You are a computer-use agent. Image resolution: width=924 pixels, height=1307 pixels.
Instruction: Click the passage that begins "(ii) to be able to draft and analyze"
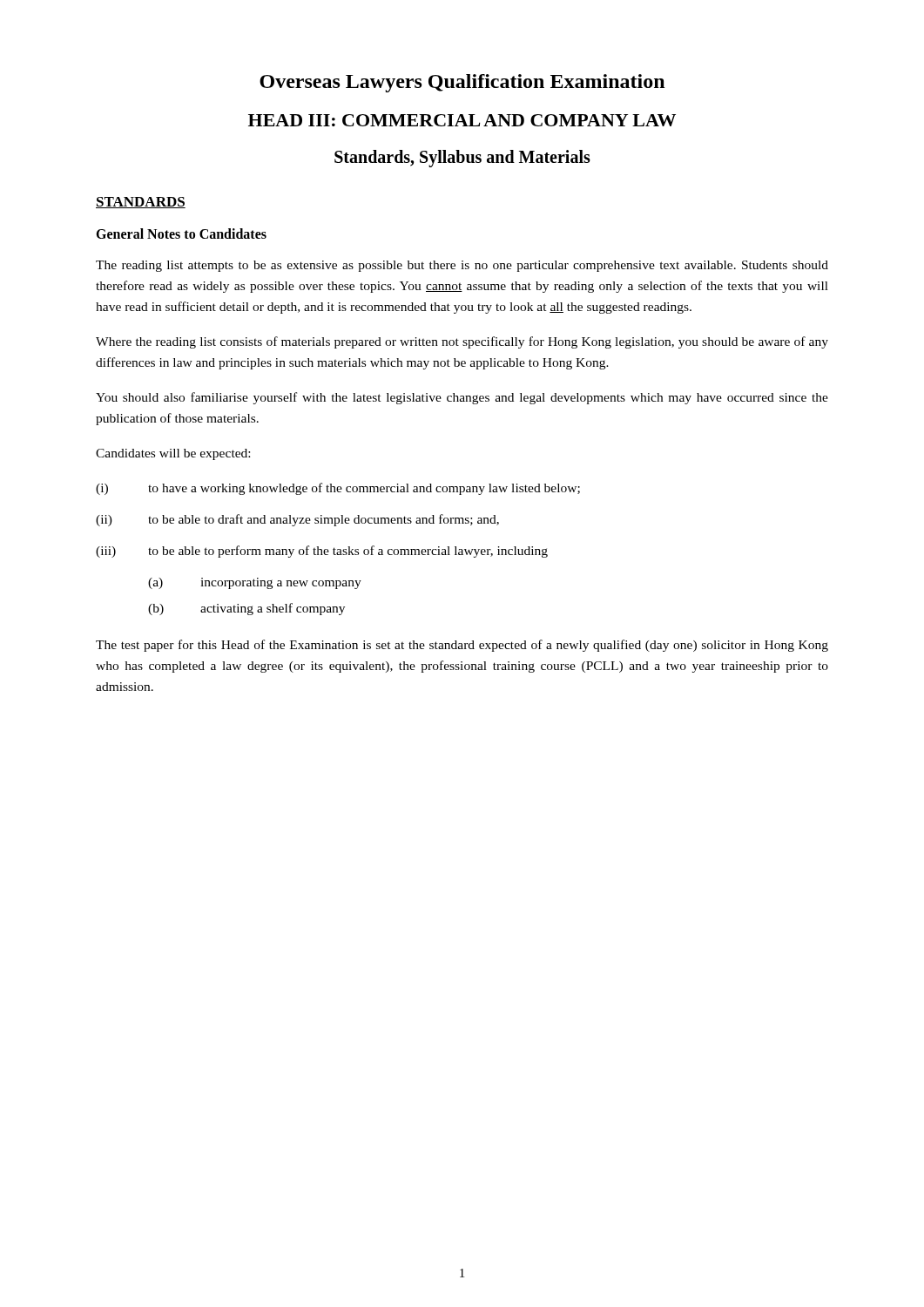[x=462, y=519]
